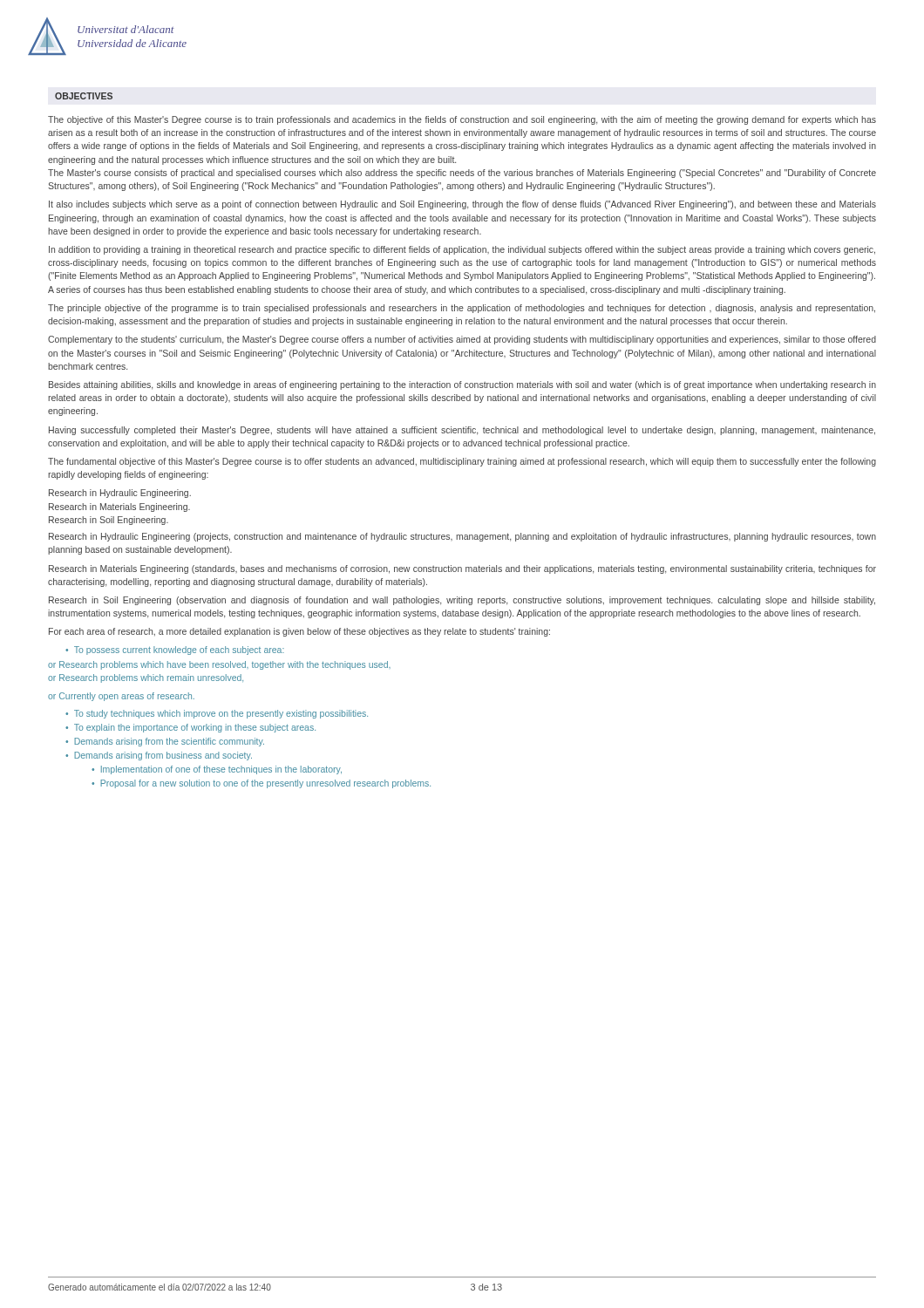Viewport: 924px width, 1308px height.
Task: Locate the list item containing "• To study"
Action: tap(217, 714)
